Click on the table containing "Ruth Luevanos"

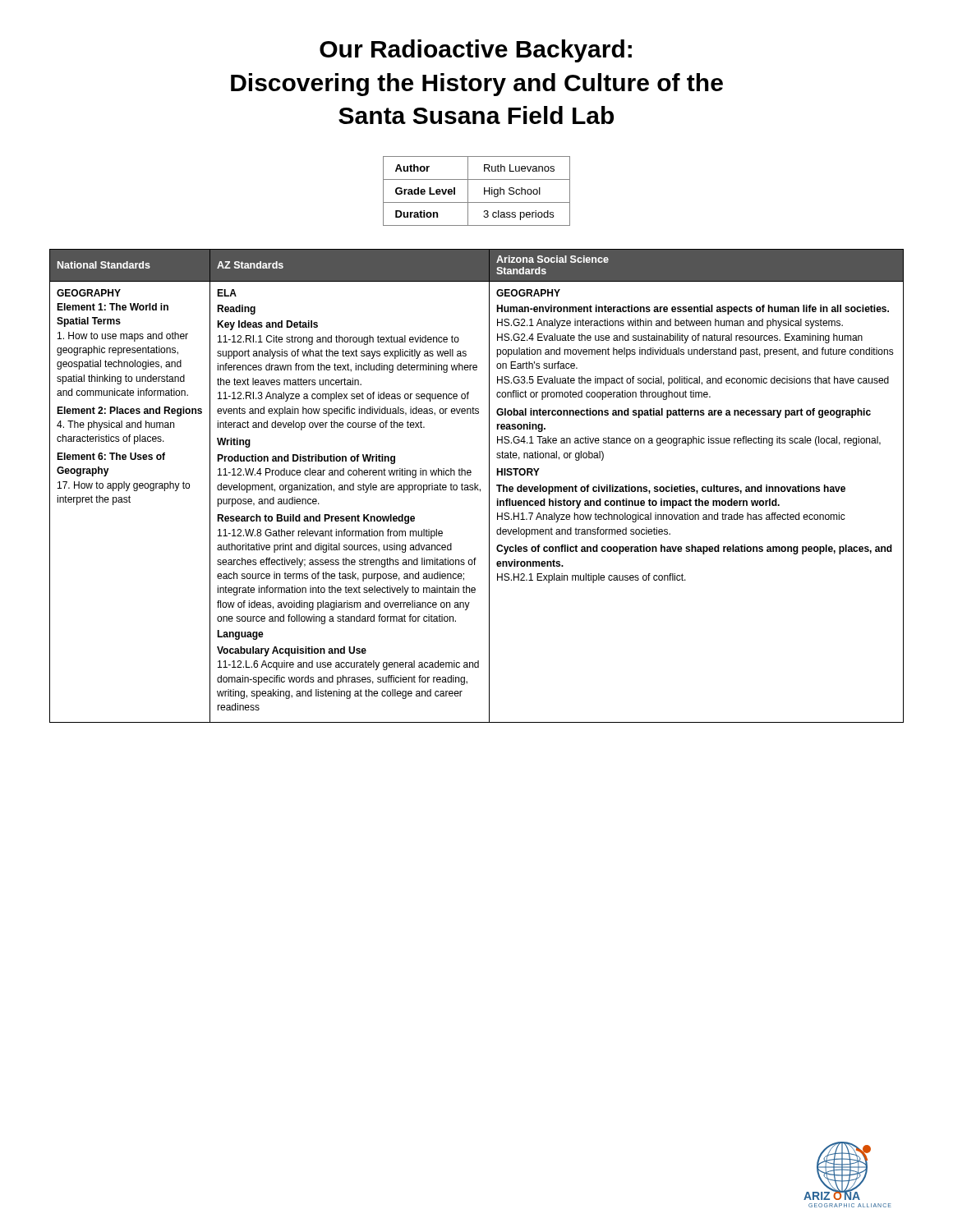point(476,191)
